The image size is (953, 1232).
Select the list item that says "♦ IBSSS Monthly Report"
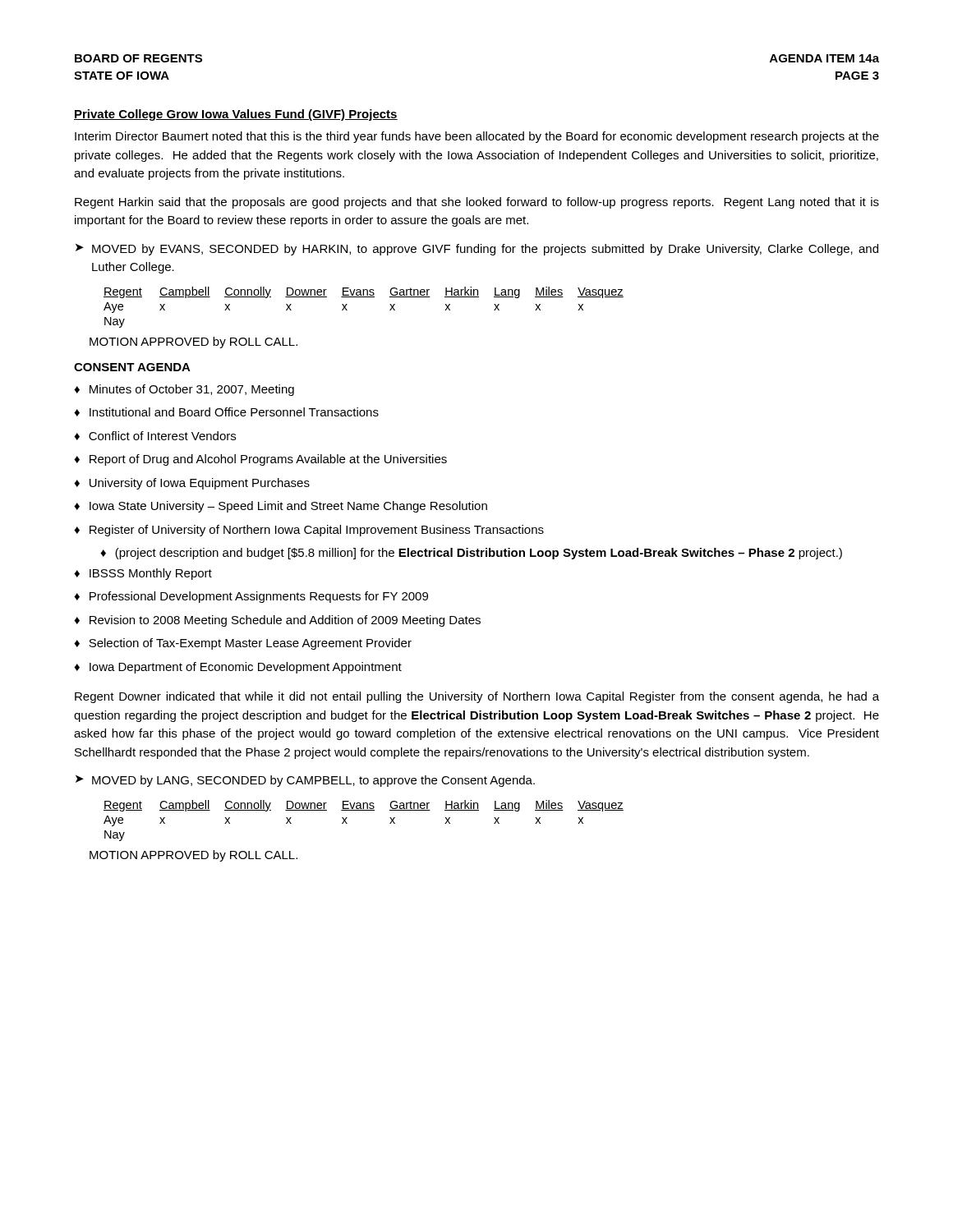point(143,573)
